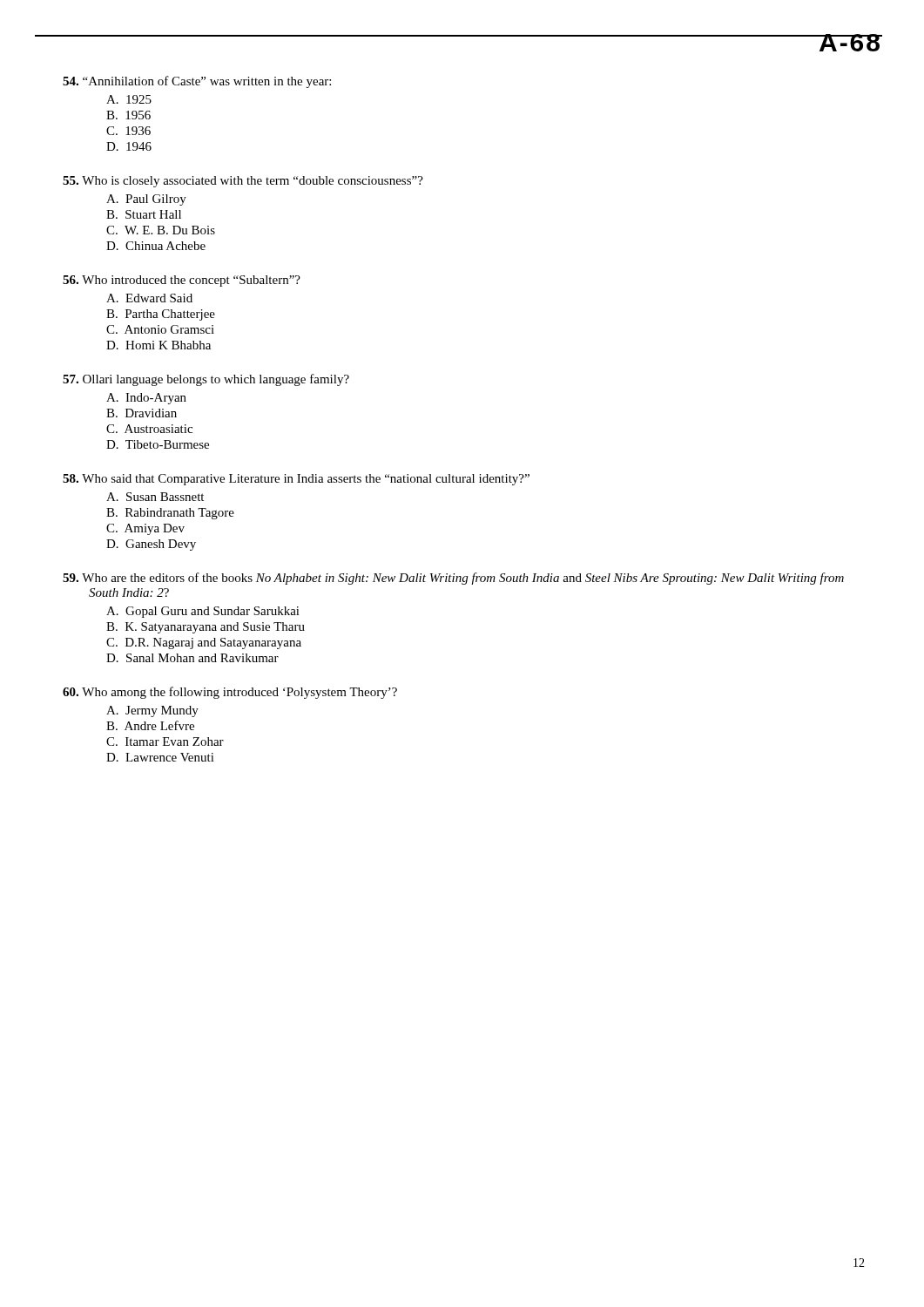The width and height of the screenshot is (924, 1307).
Task: Click the passage that begins "54. “Annihilation of"
Action: click(x=197, y=82)
